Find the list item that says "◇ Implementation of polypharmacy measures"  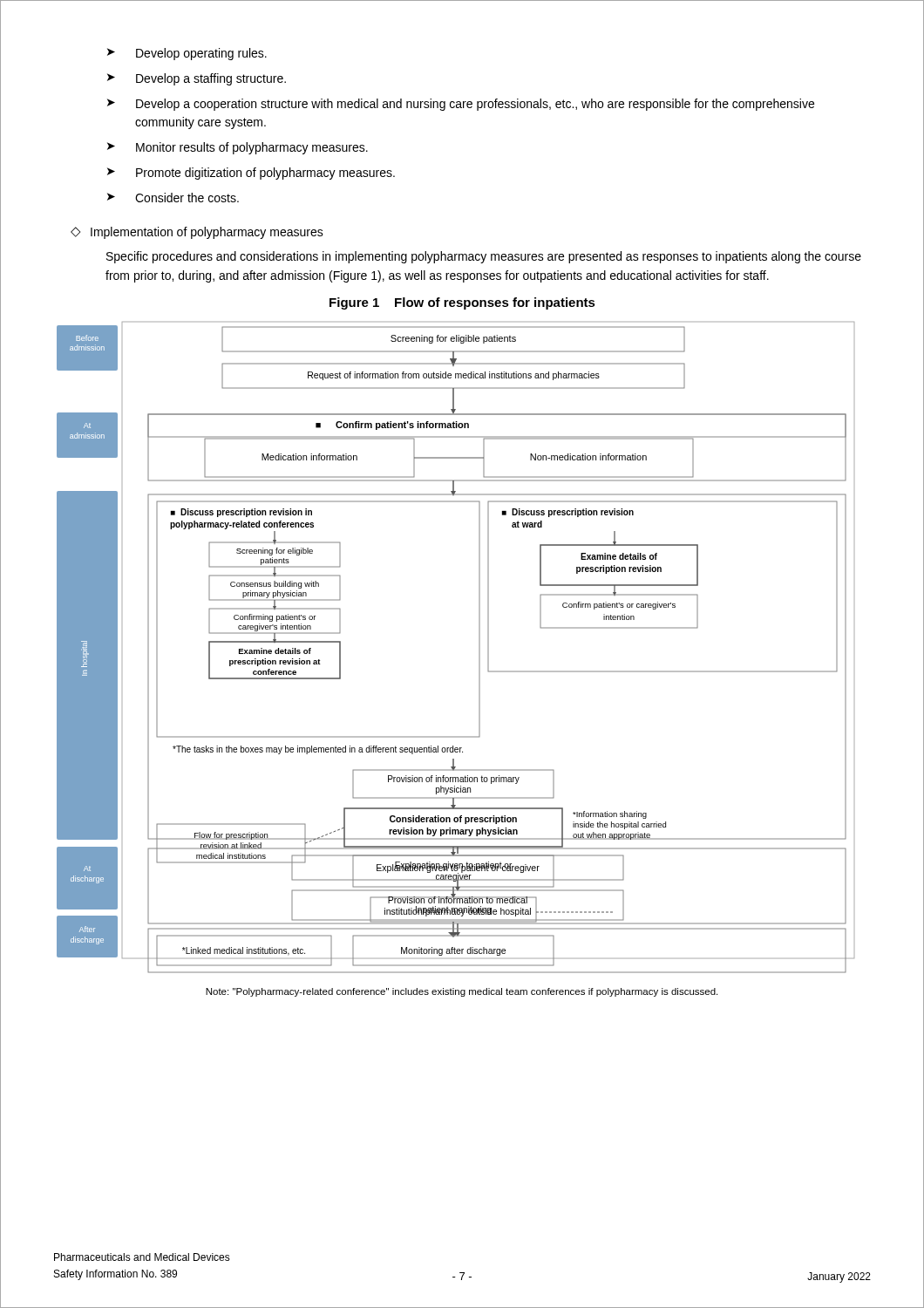[197, 232]
